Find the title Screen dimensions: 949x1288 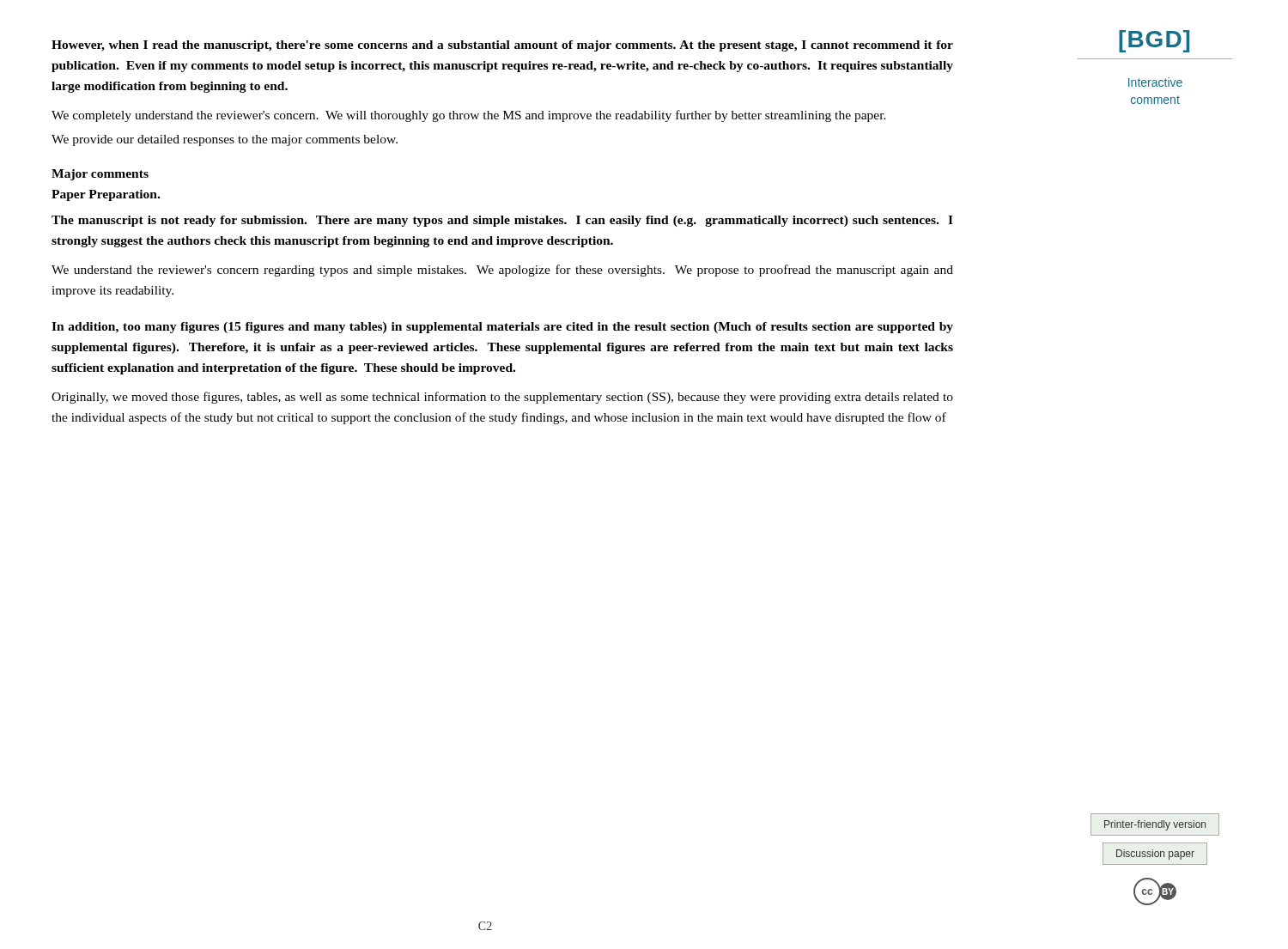click(x=1155, y=39)
